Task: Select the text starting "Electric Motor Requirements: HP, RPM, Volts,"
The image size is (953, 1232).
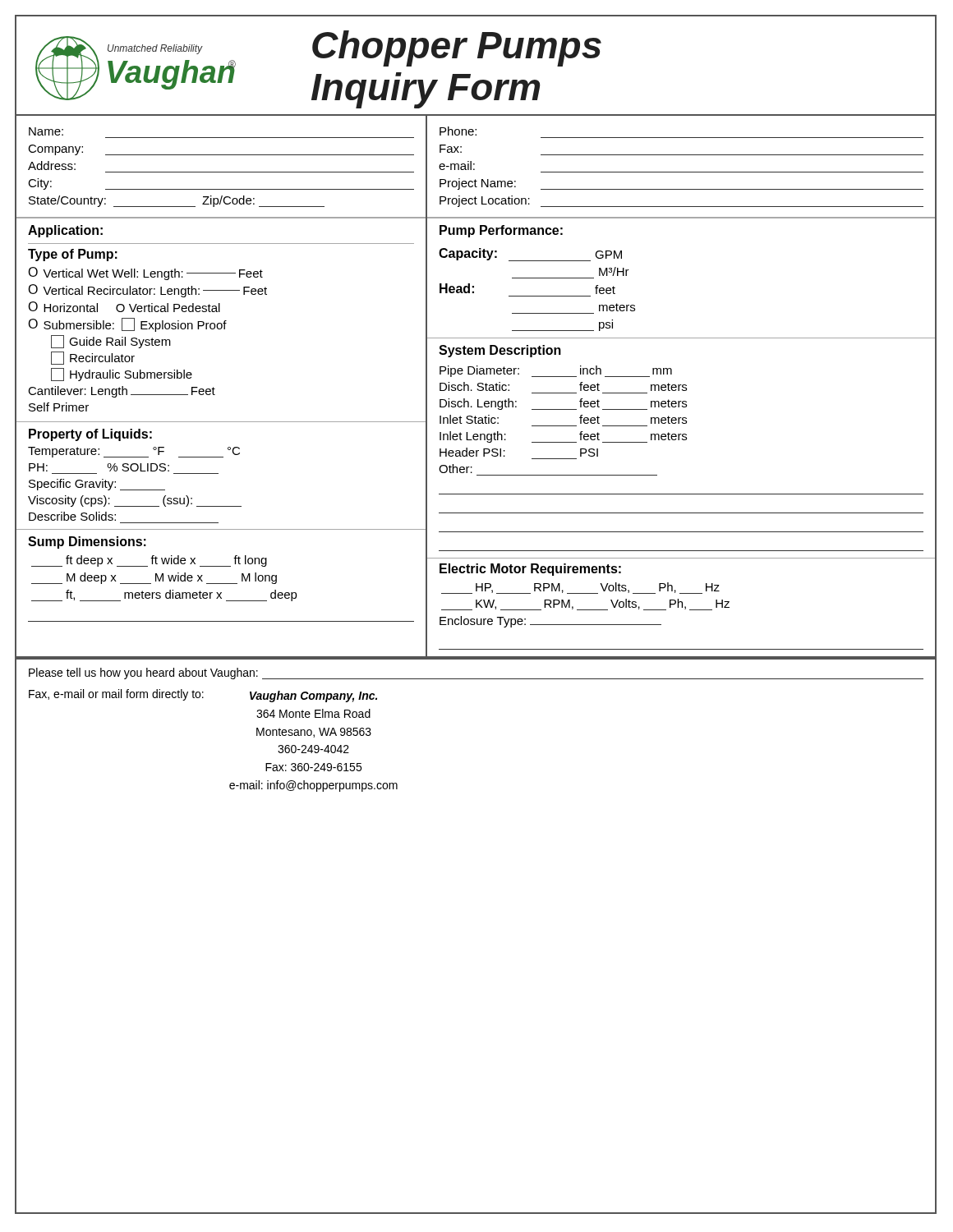Action: (681, 606)
